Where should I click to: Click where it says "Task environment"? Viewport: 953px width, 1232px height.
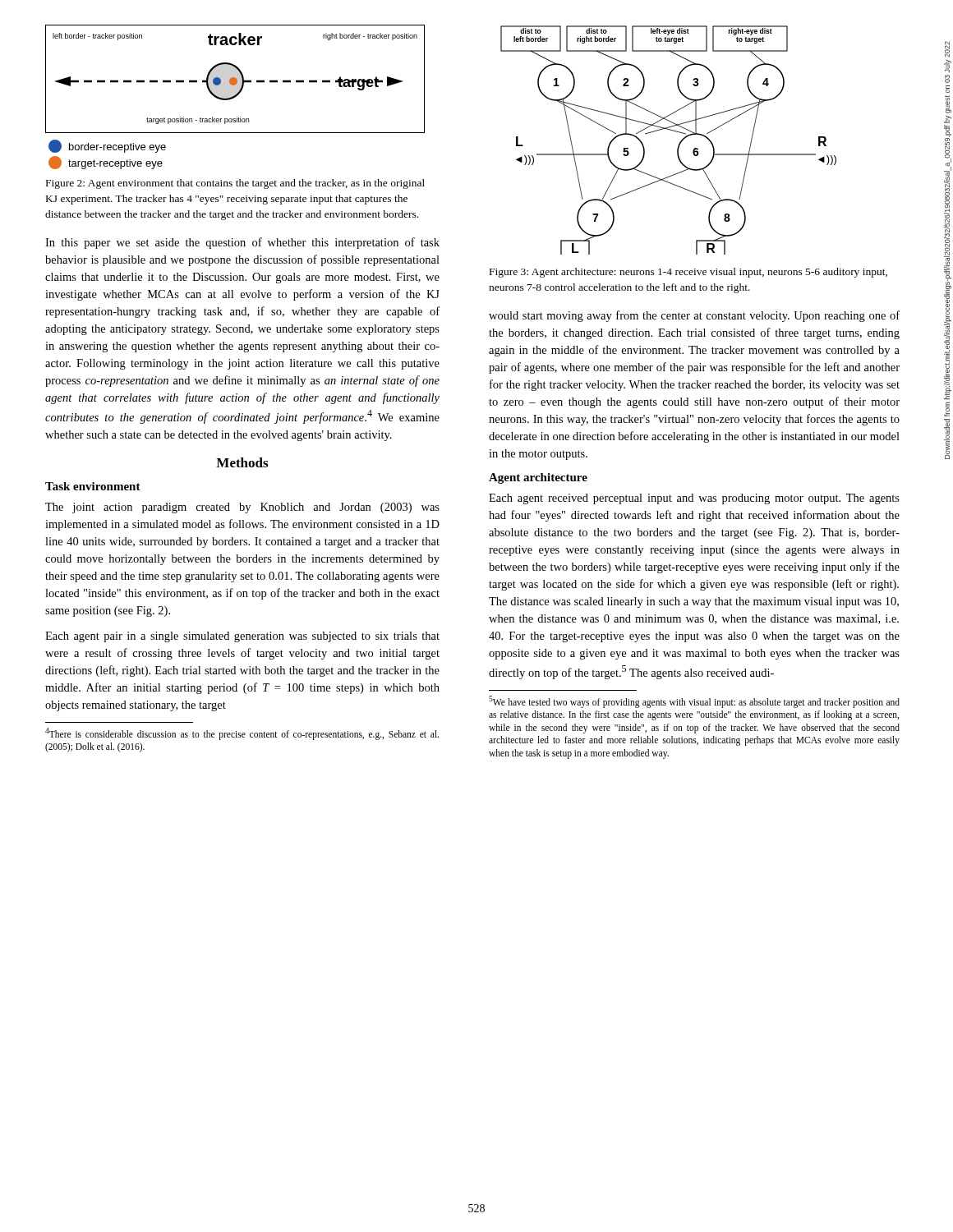(93, 486)
